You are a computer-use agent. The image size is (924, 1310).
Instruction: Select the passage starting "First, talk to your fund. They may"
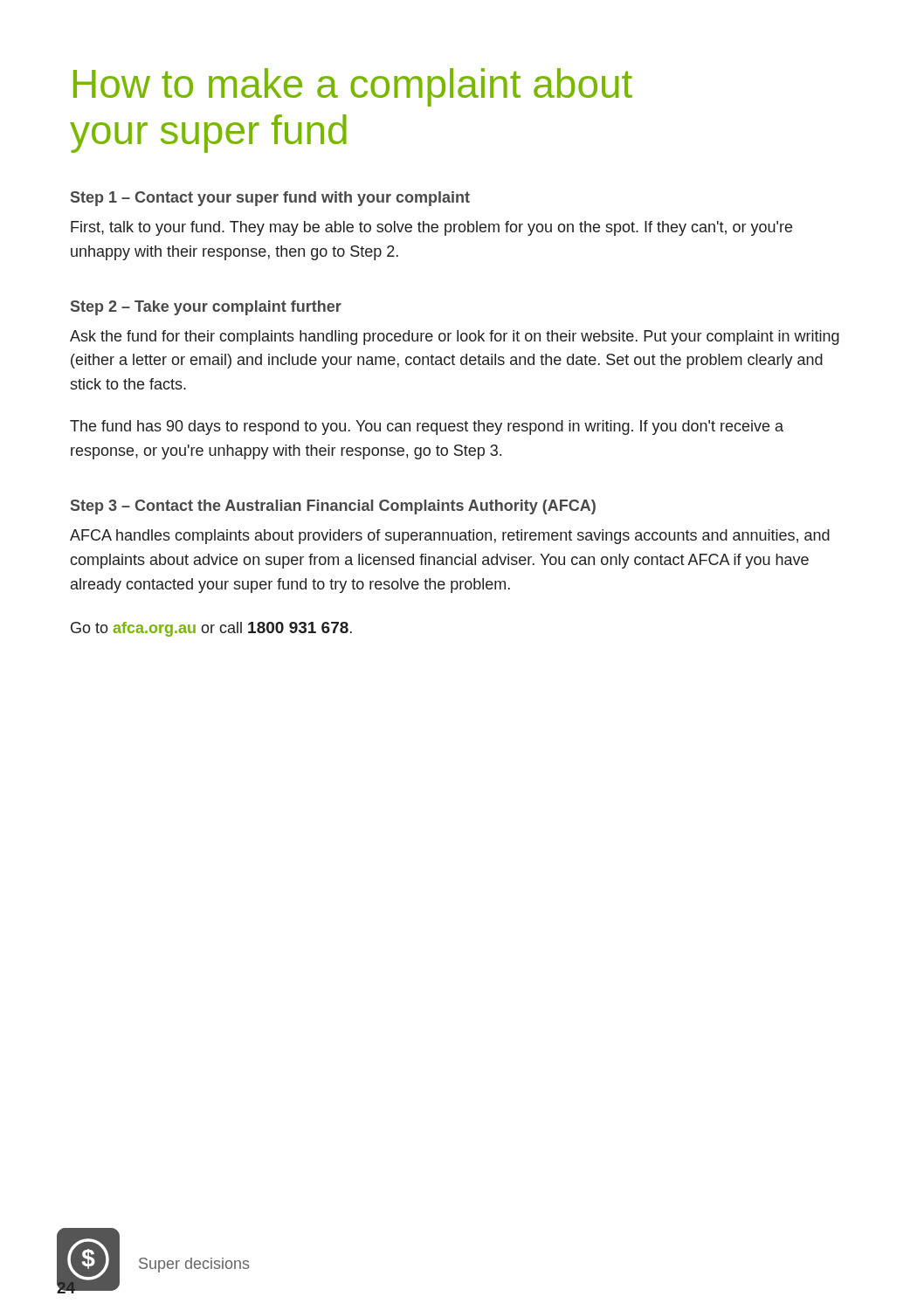431,239
